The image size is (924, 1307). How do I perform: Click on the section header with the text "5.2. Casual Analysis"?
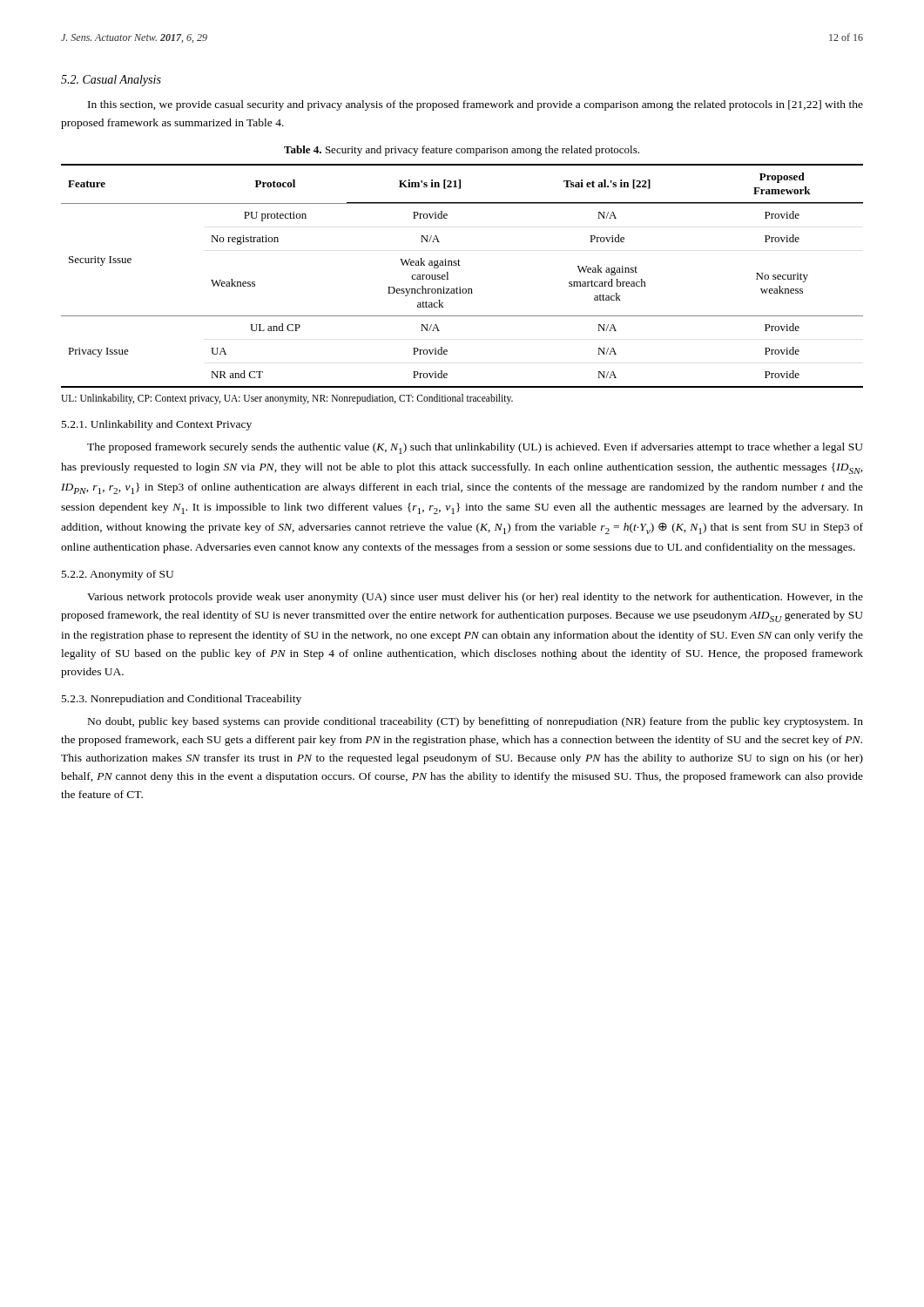111,80
